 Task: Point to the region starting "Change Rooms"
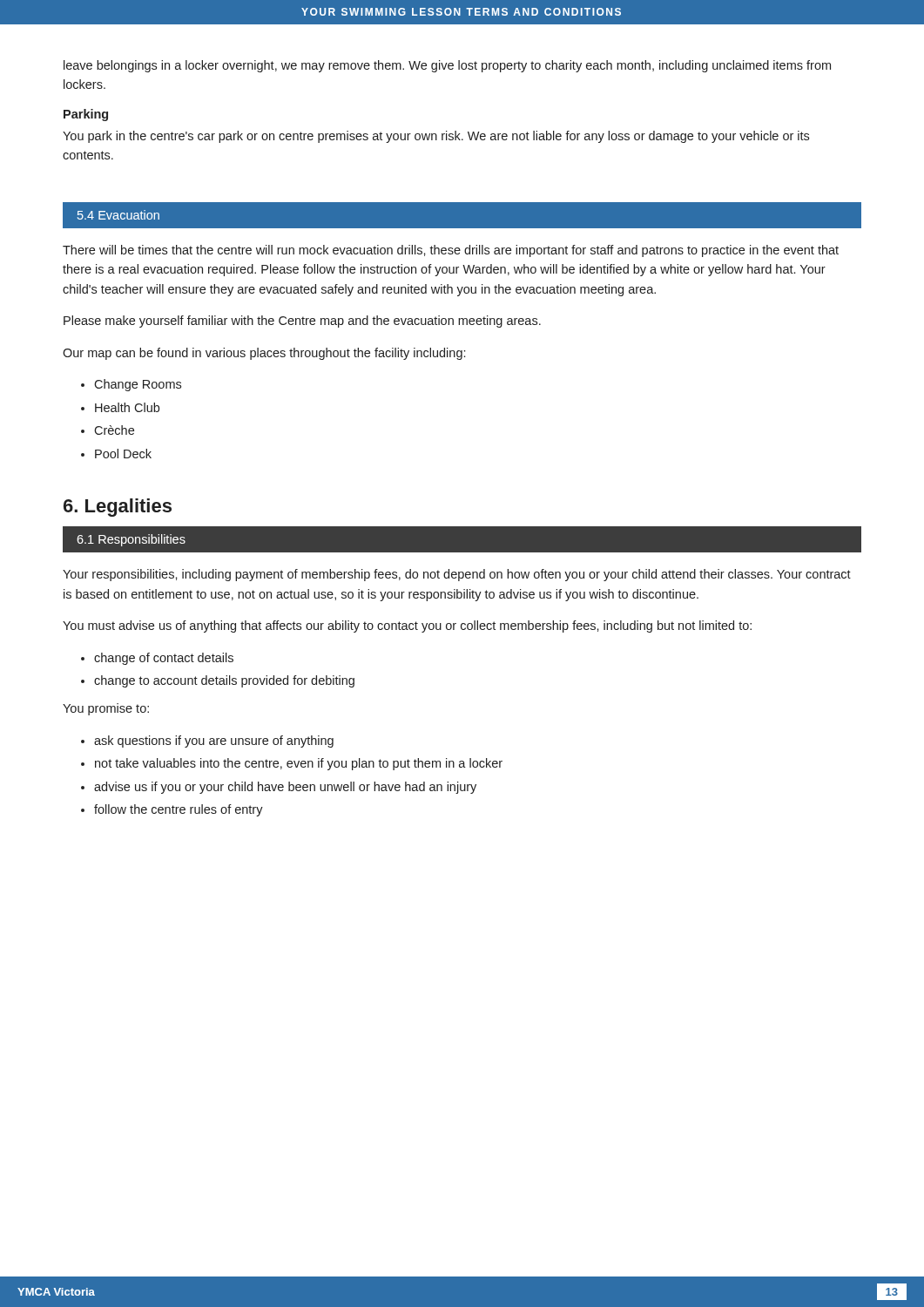pos(138,384)
